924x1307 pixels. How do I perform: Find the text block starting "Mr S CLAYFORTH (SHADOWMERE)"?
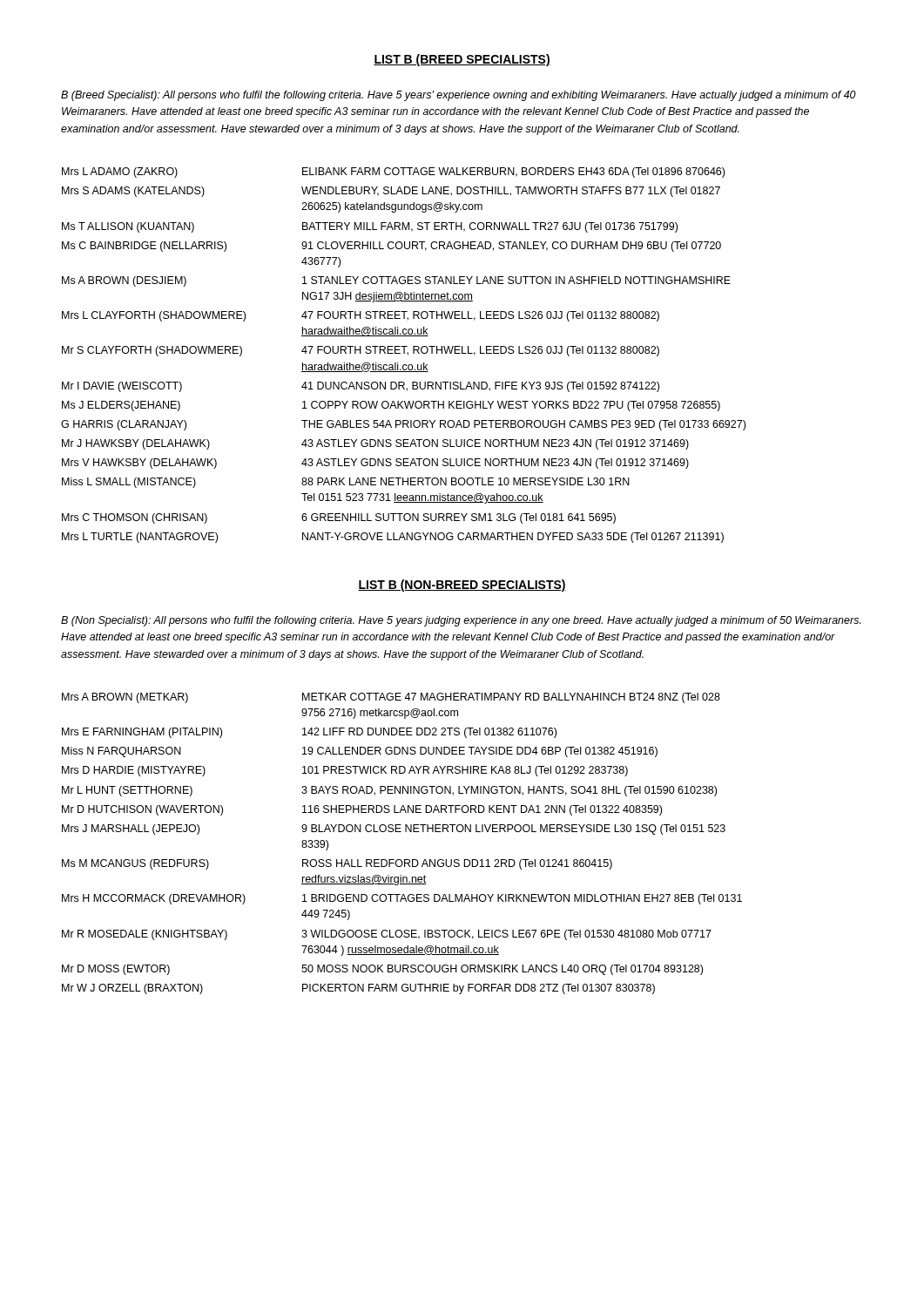click(152, 351)
